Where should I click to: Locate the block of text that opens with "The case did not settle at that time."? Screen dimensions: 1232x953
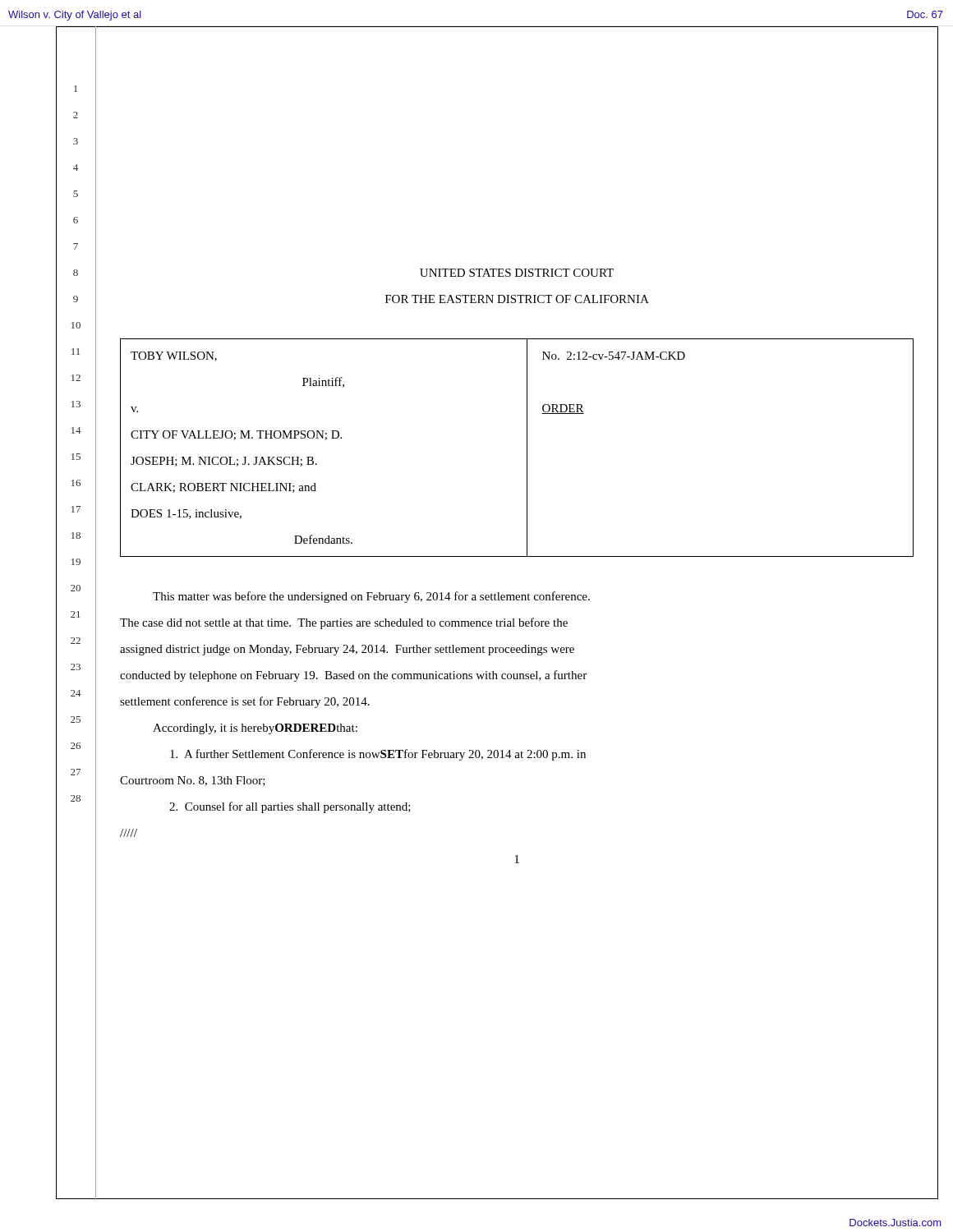click(344, 622)
